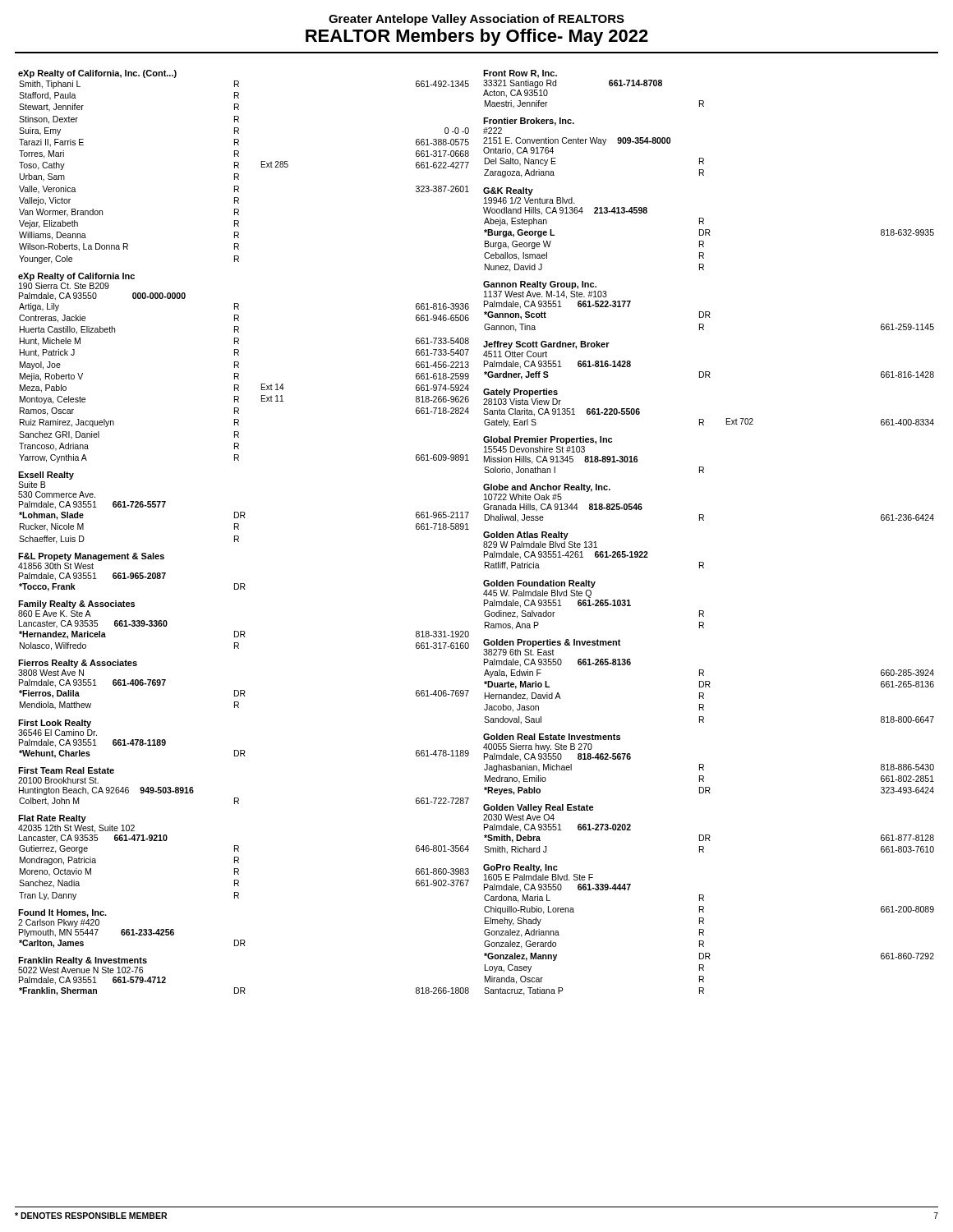Find the element starting "G&K Realty 19946 1/2 Ventura Blvd. Woodland"
The image size is (953, 1232).
709,229
